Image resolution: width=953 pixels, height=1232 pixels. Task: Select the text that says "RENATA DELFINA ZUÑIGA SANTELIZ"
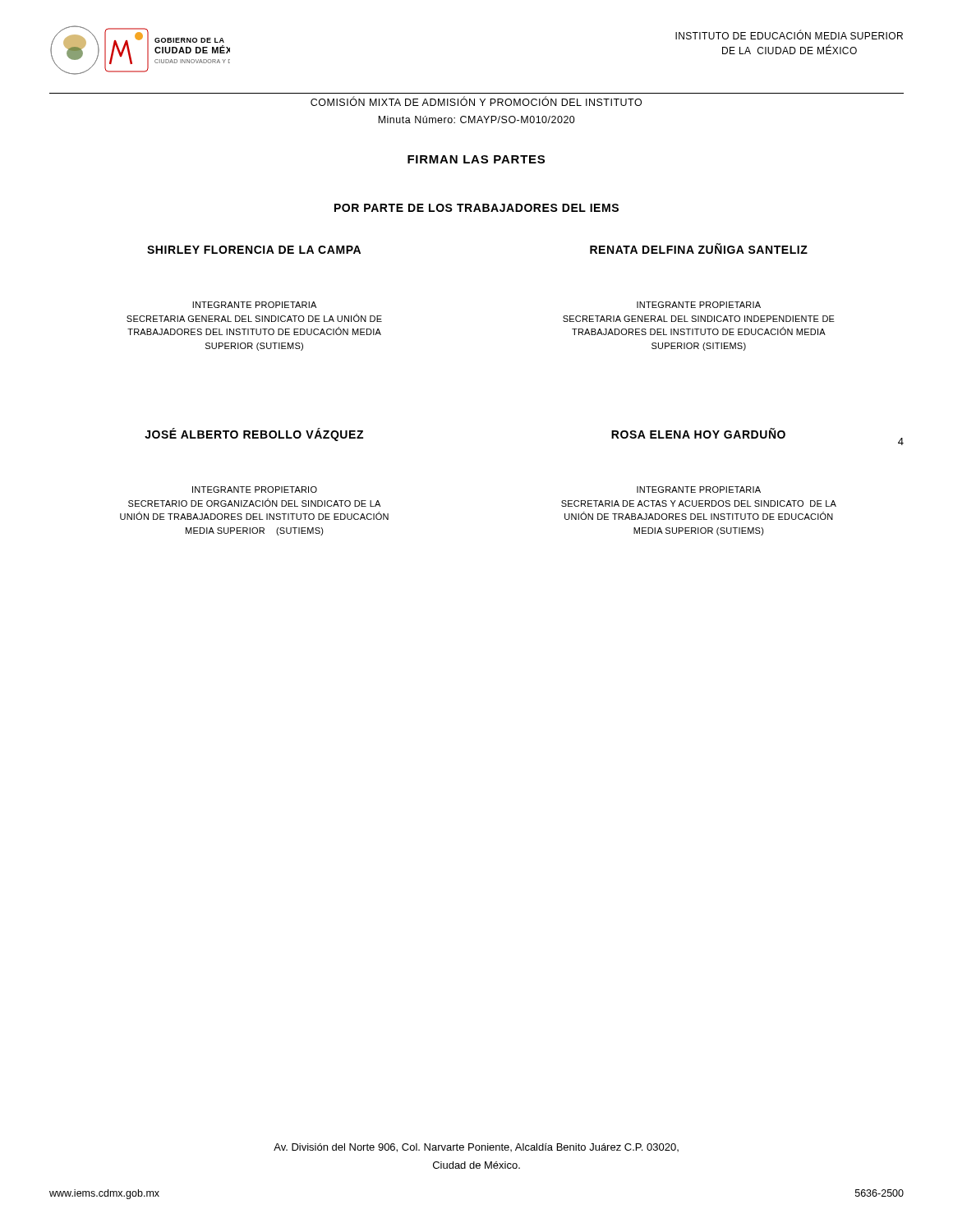[699, 250]
